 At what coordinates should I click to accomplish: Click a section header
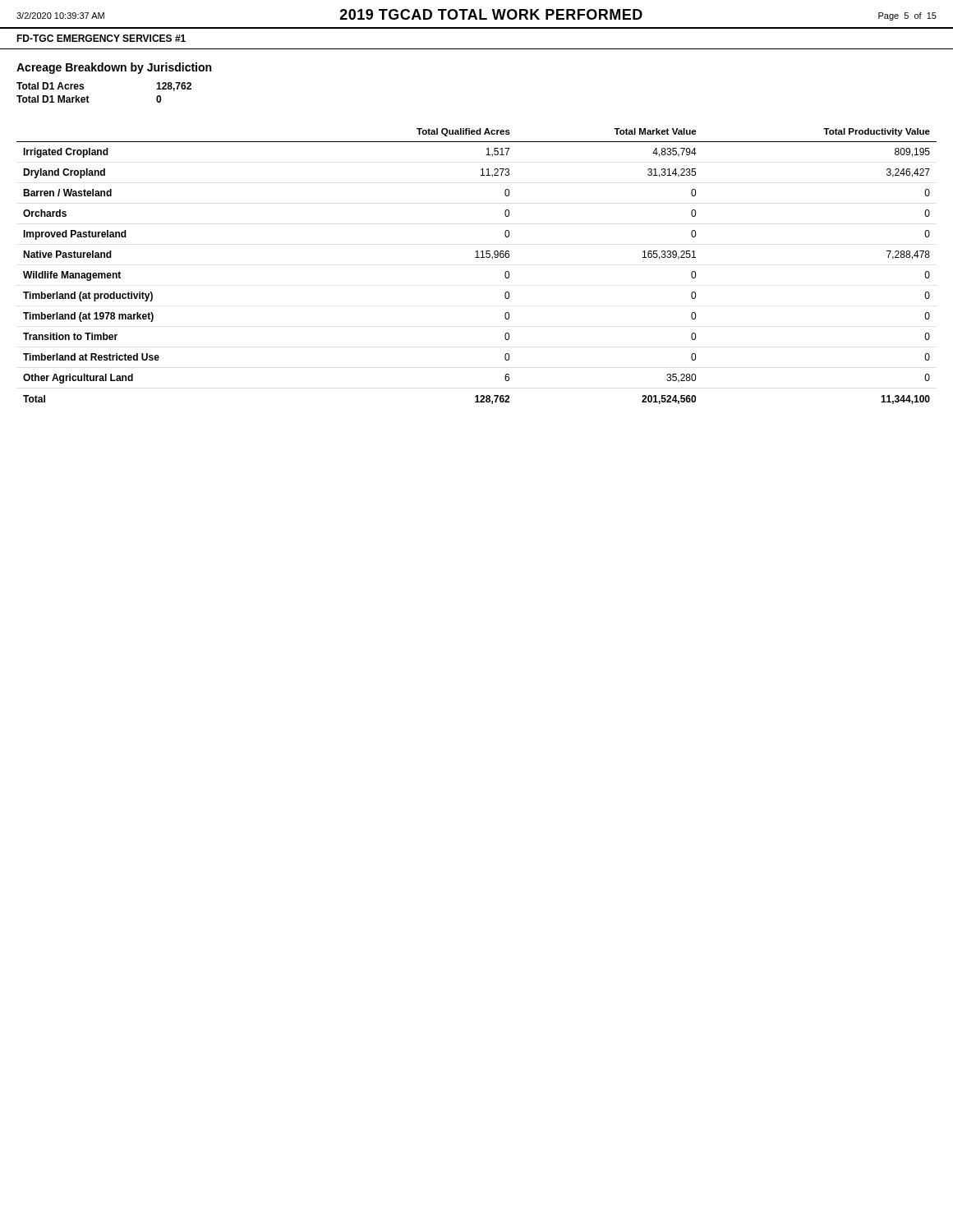[114, 67]
